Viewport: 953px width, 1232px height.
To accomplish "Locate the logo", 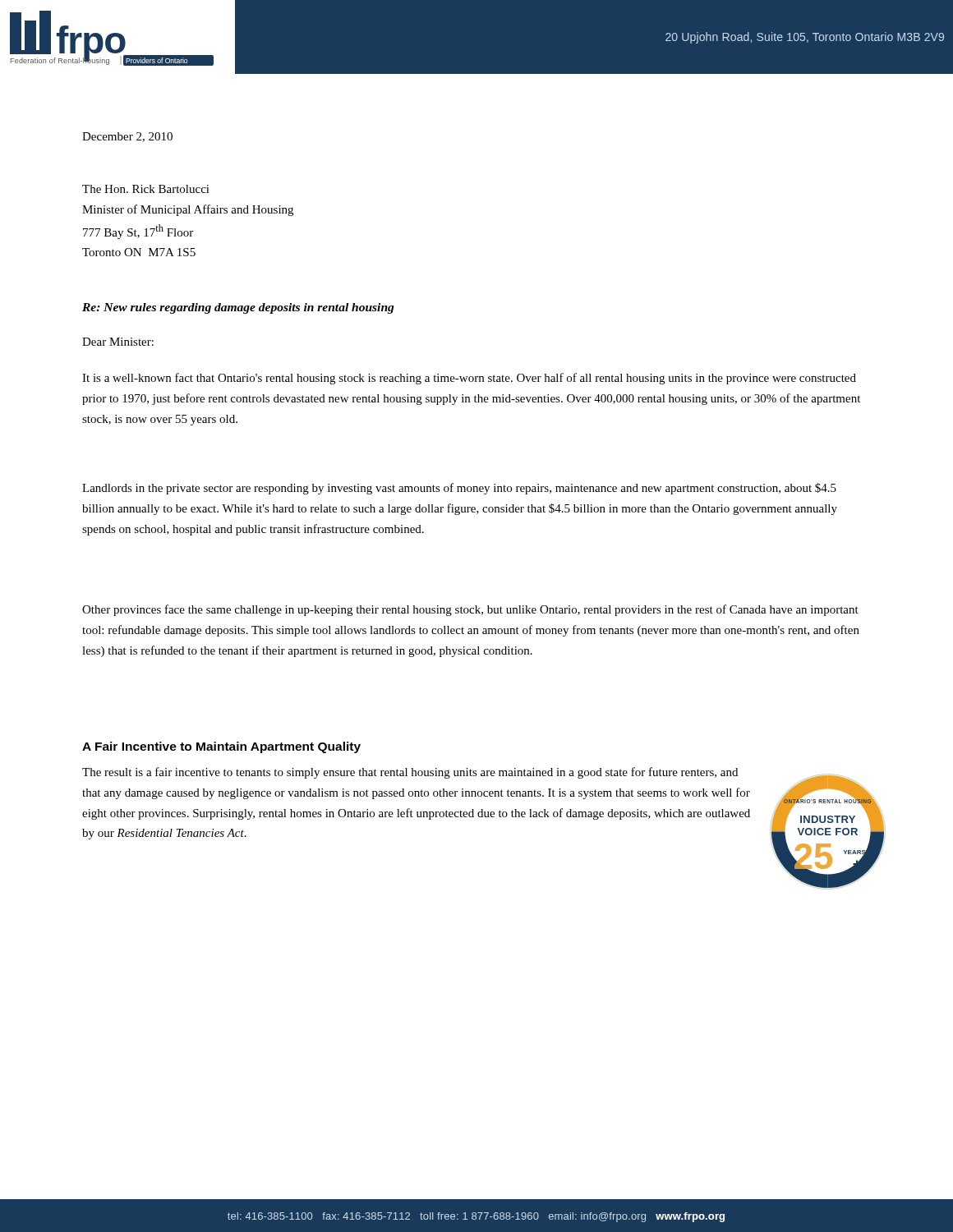I will click(828, 832).
